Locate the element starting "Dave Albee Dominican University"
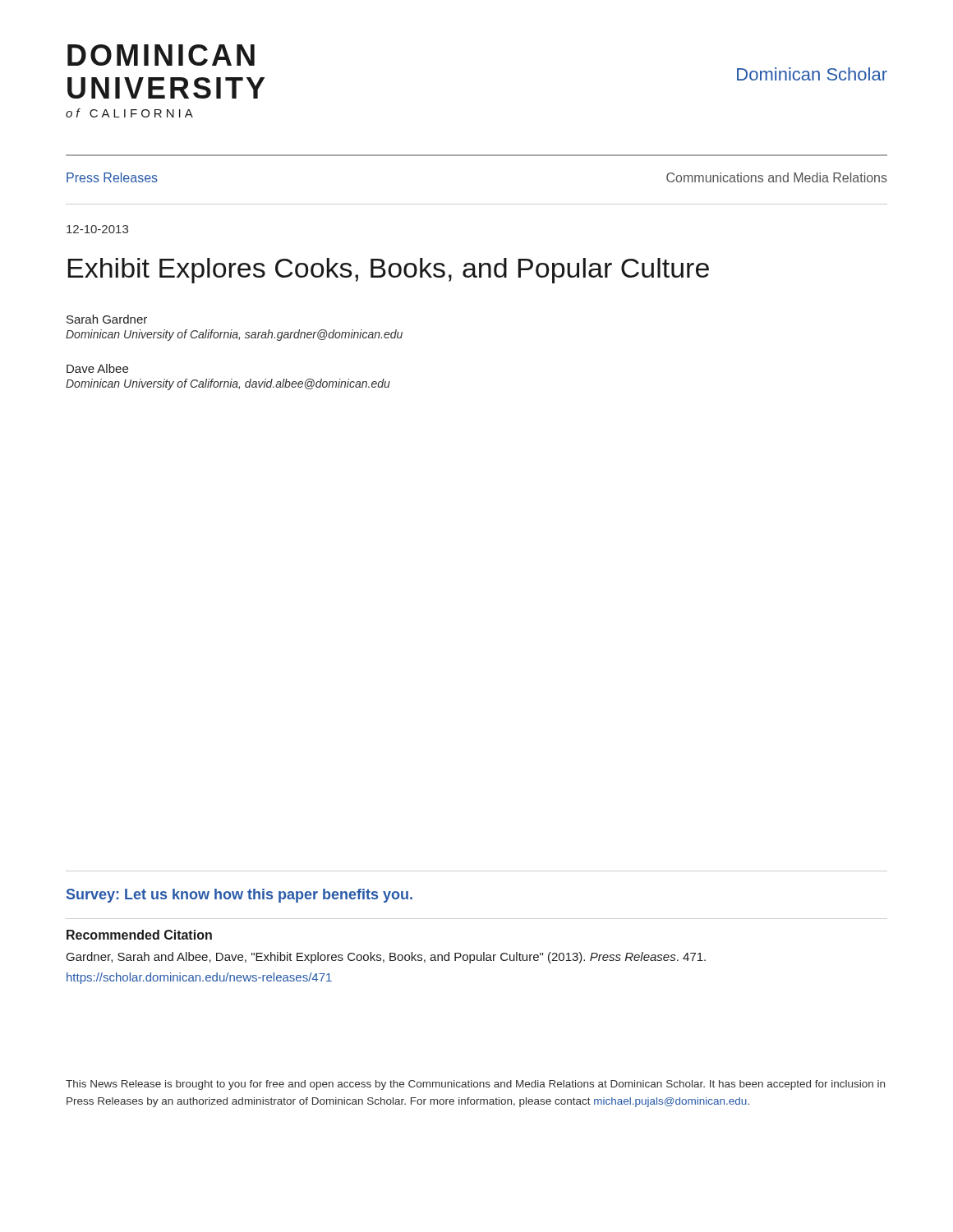 97,368
